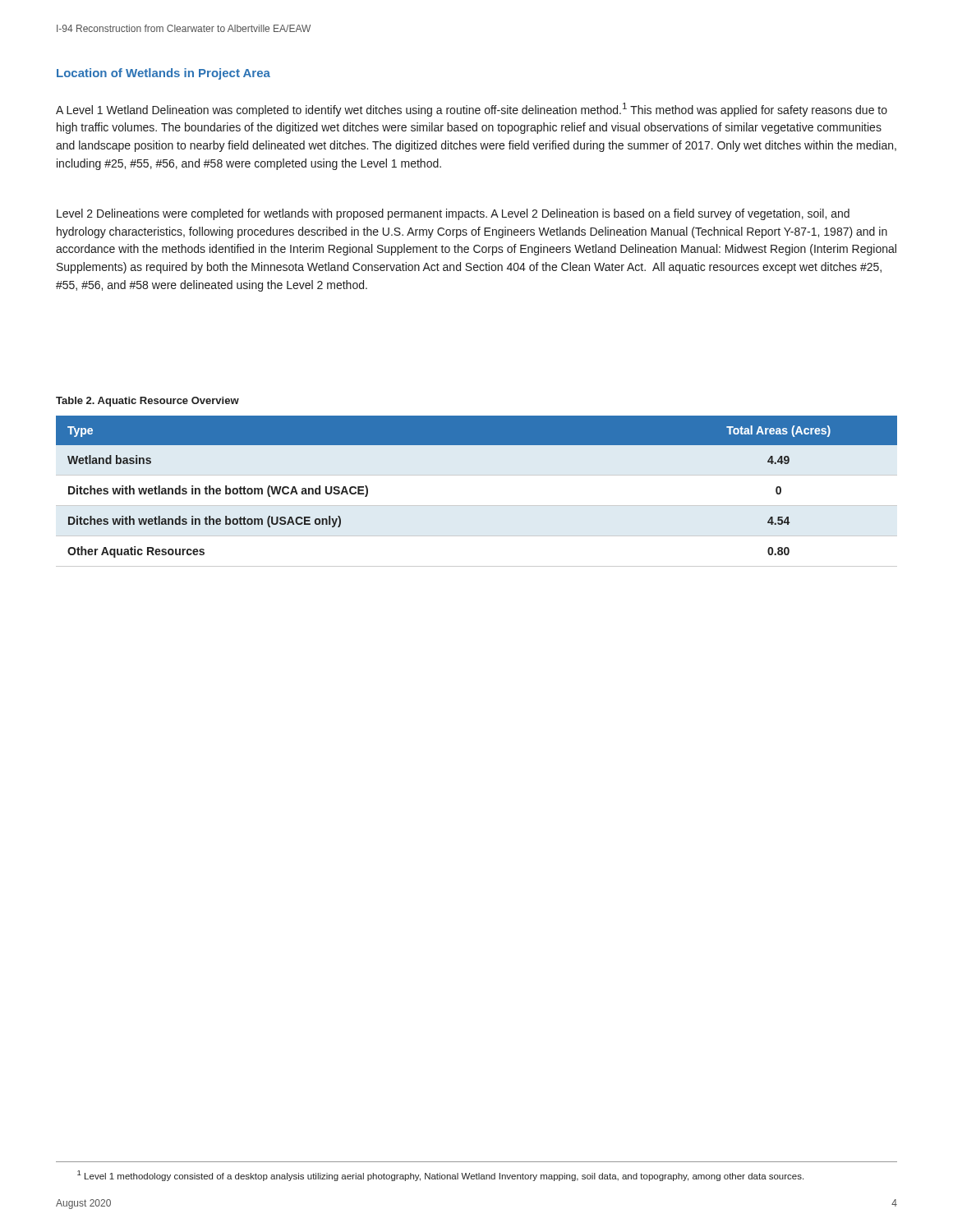Find the table that mentions "Ditches with wetlands"
953x1232 pixels.
pos(476,491)
